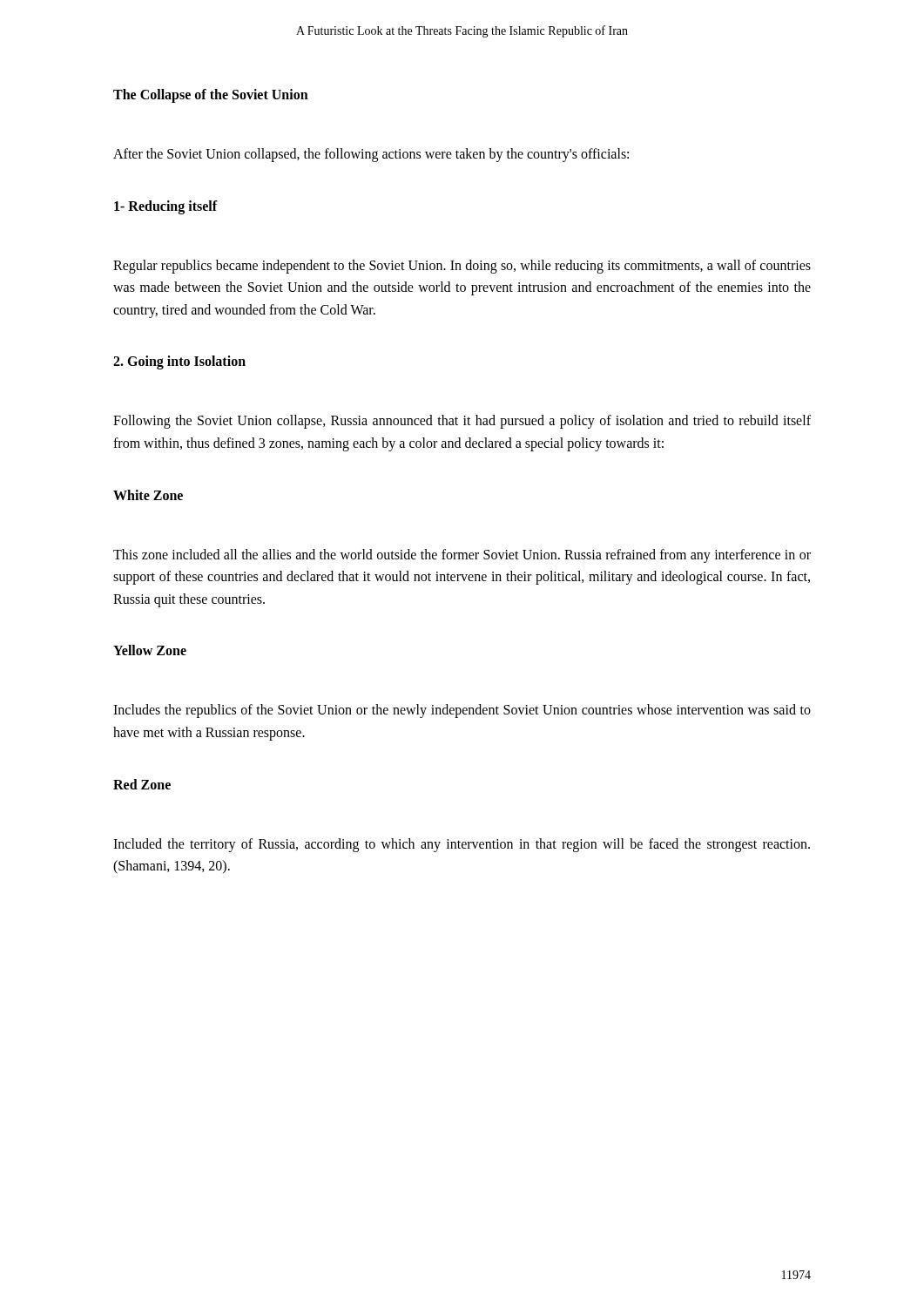Viewport: 924px width, 1307px height.
Task: Click on the text block starting "This zone included all"
Action: [x=462, y=577]
